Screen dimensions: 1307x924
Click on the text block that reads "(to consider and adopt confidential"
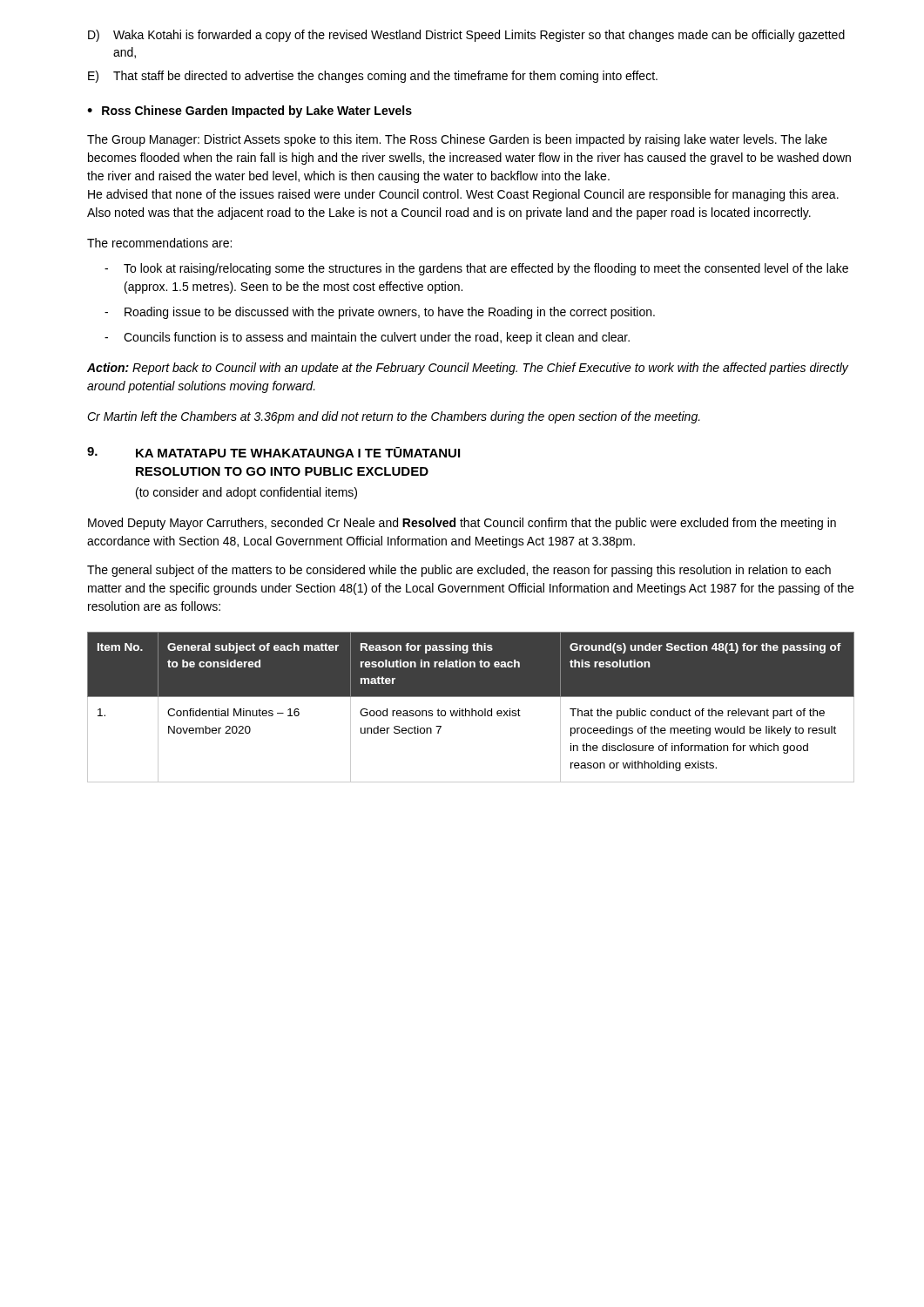[x=246, y=492]
